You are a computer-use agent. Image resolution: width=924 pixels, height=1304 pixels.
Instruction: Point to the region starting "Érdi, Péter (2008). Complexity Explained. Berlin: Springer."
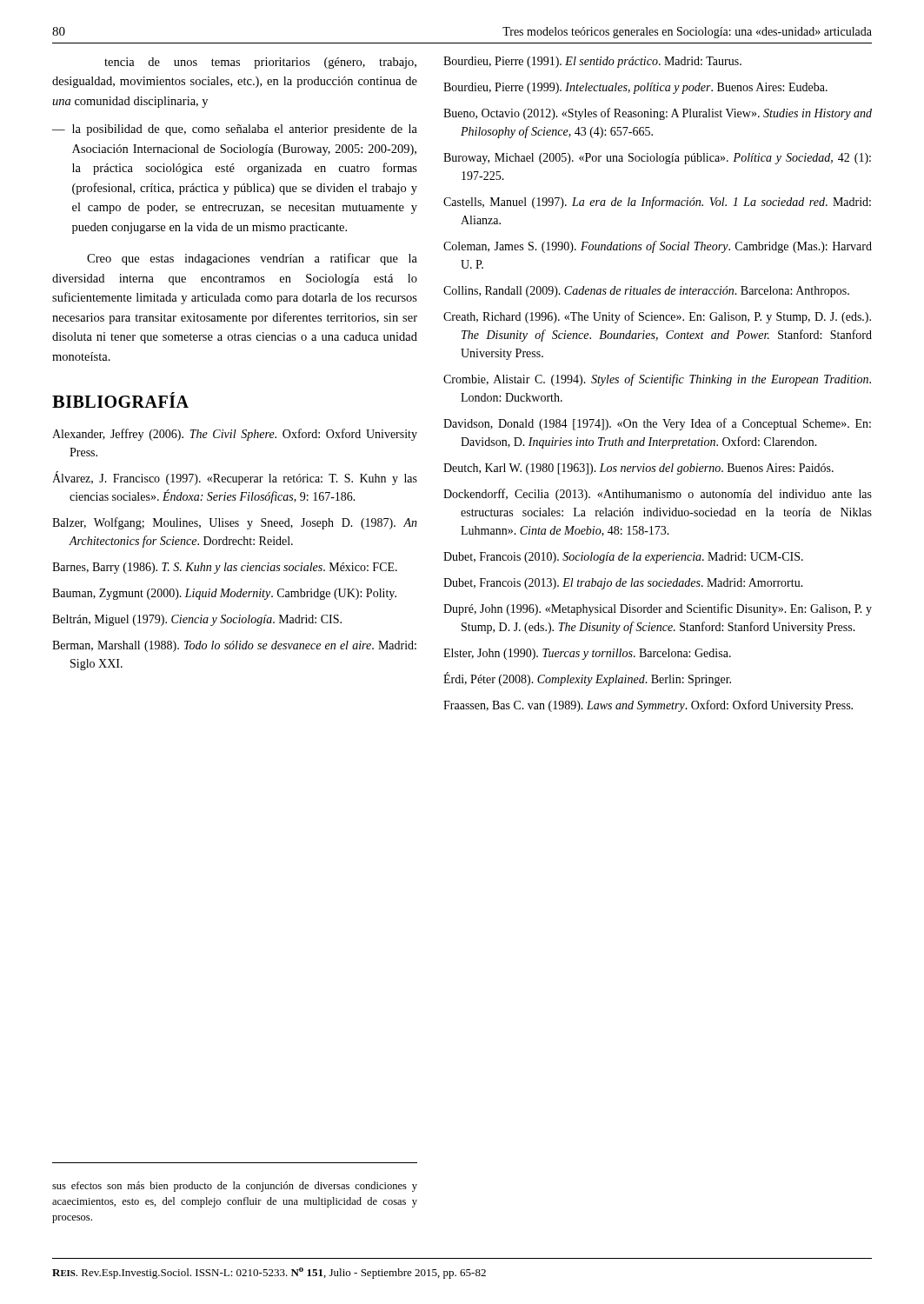588,679
